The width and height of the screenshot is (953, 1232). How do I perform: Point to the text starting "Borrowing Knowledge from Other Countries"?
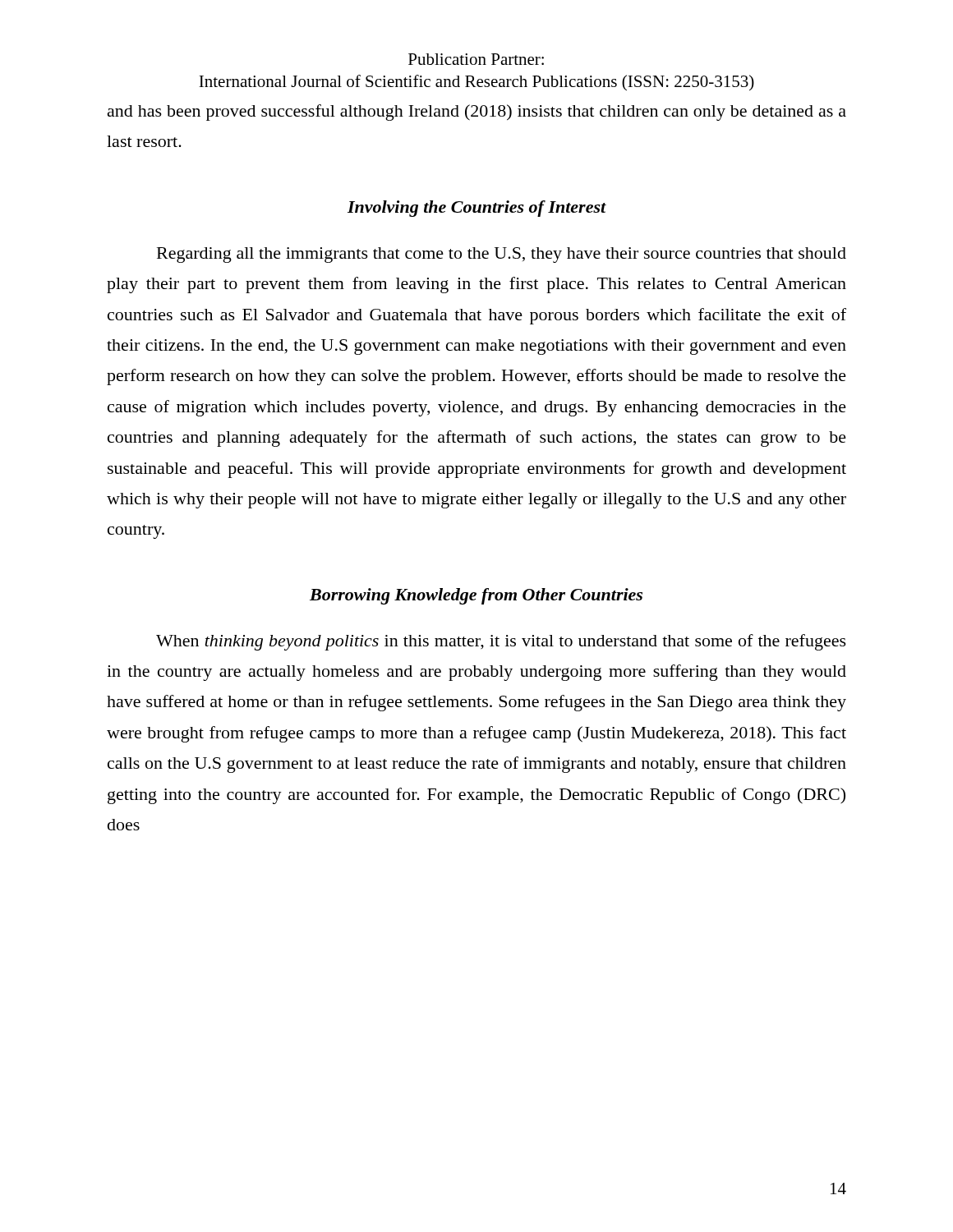click(476, 594)
